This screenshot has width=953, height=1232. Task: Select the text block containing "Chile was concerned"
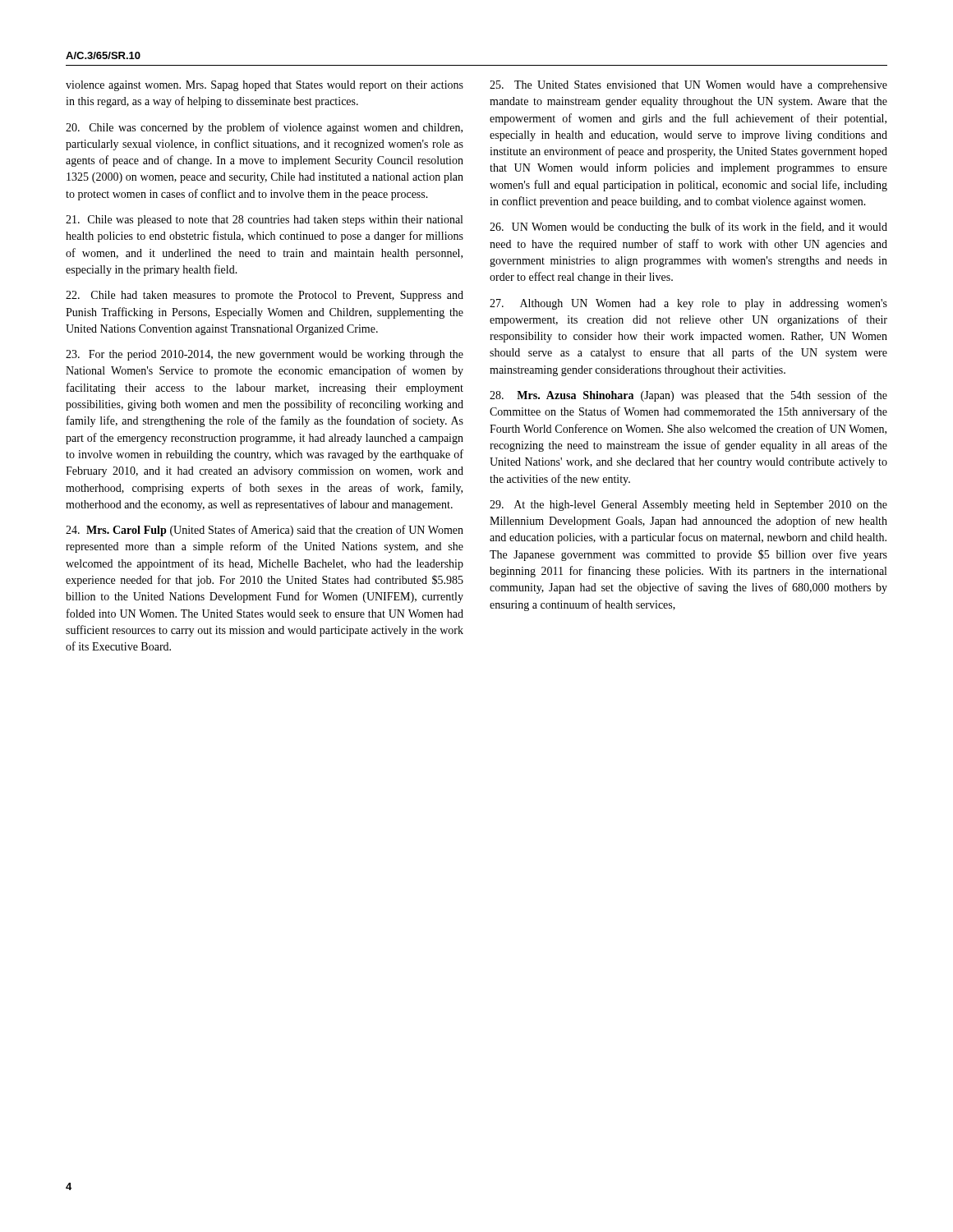click(x=265, y=161)
